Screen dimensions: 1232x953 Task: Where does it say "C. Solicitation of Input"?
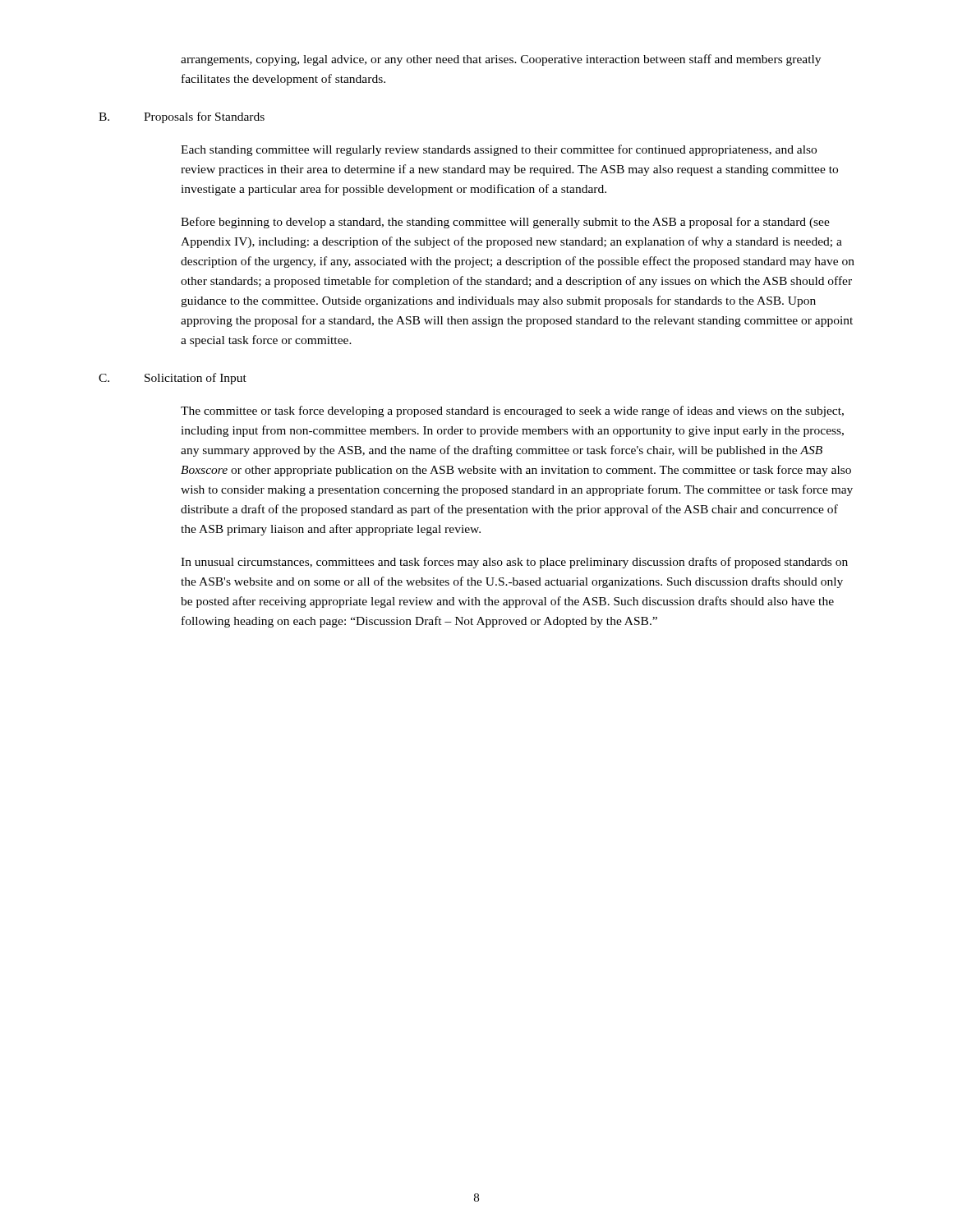pyautogui.click(x=172, y=378)
